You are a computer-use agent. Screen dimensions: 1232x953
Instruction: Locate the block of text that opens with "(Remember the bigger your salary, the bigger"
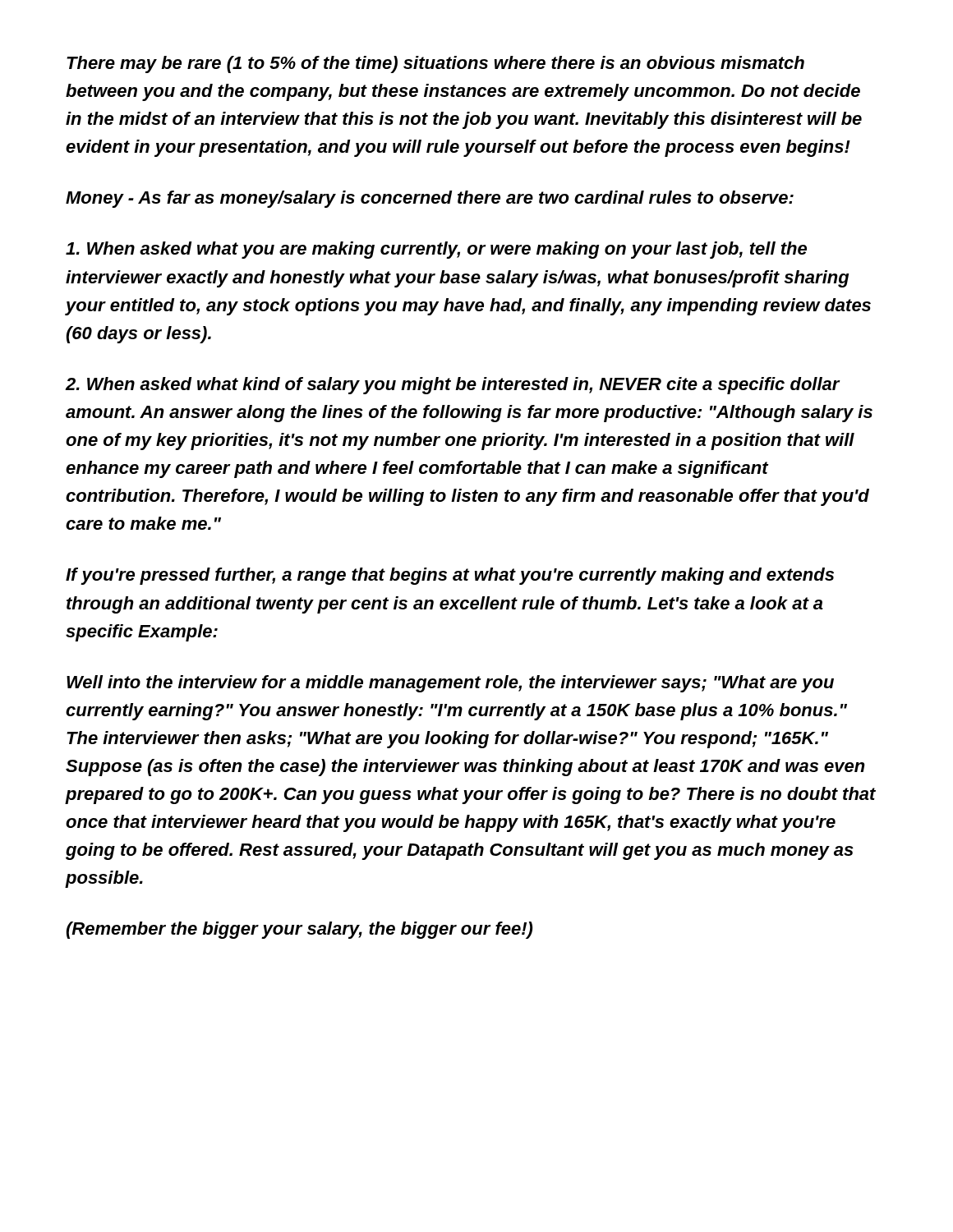(x=299, y=929)
